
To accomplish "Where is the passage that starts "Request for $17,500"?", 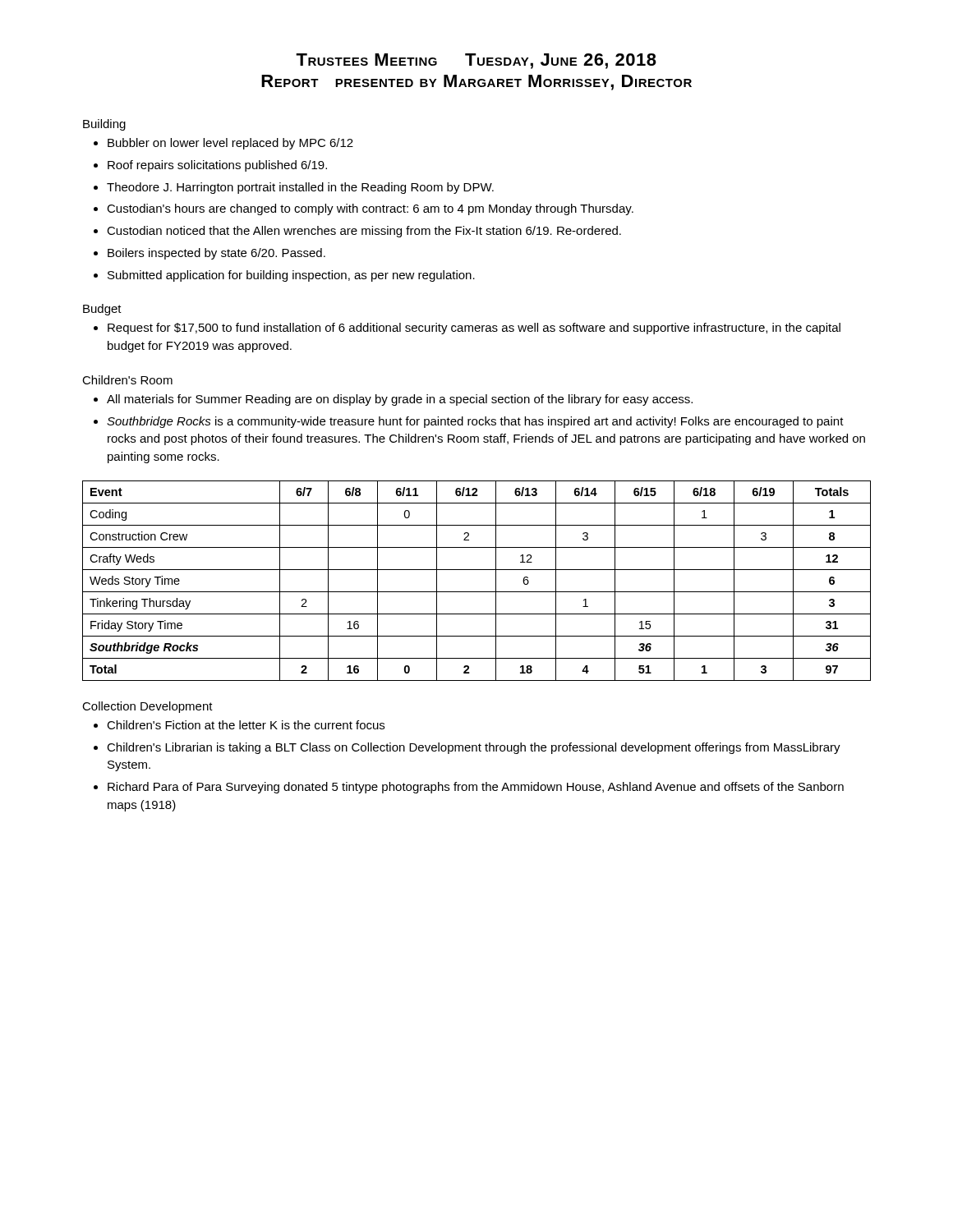I will coord(474,336).
